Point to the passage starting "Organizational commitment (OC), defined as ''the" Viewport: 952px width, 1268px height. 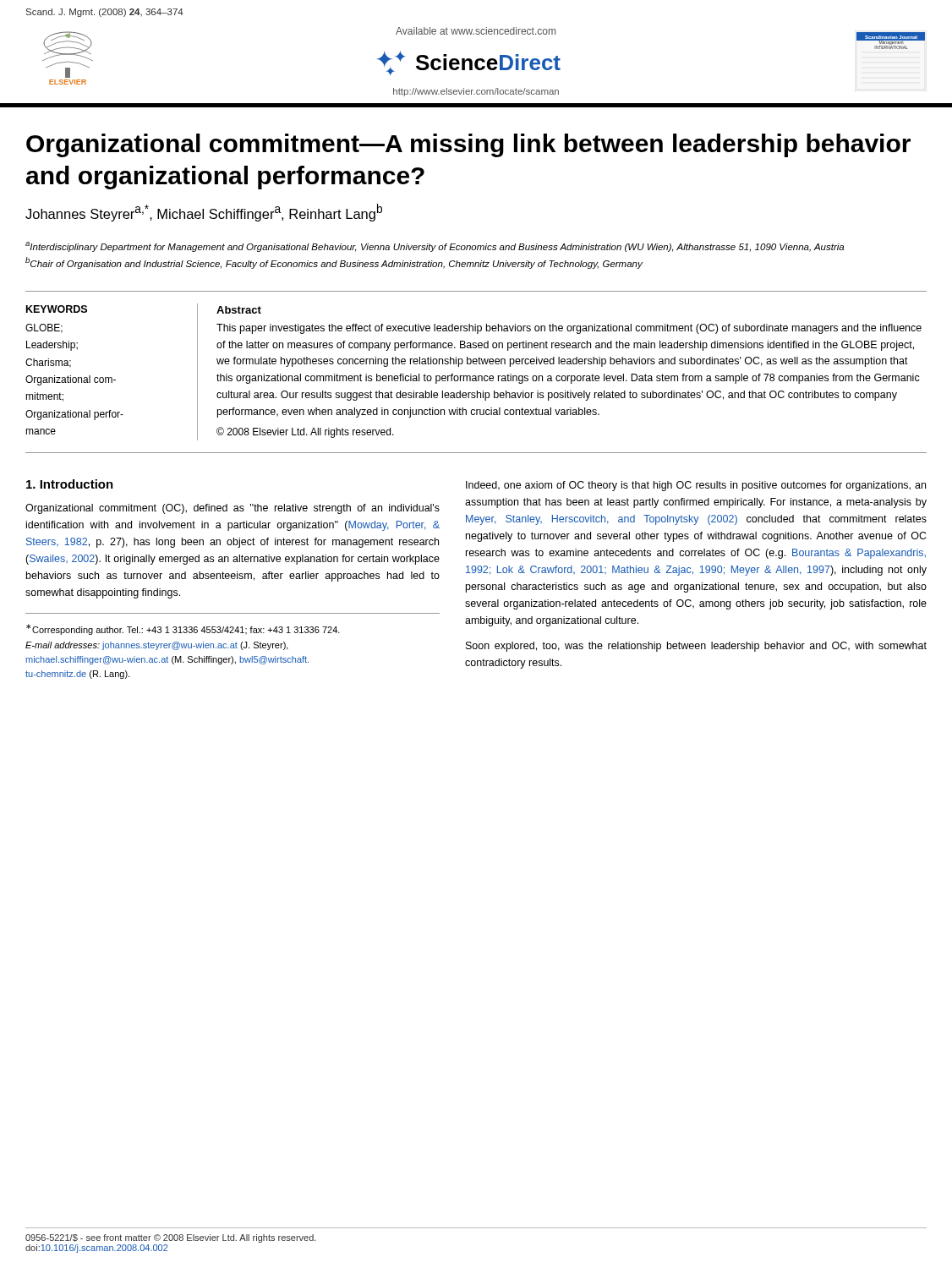coord(232,550)
